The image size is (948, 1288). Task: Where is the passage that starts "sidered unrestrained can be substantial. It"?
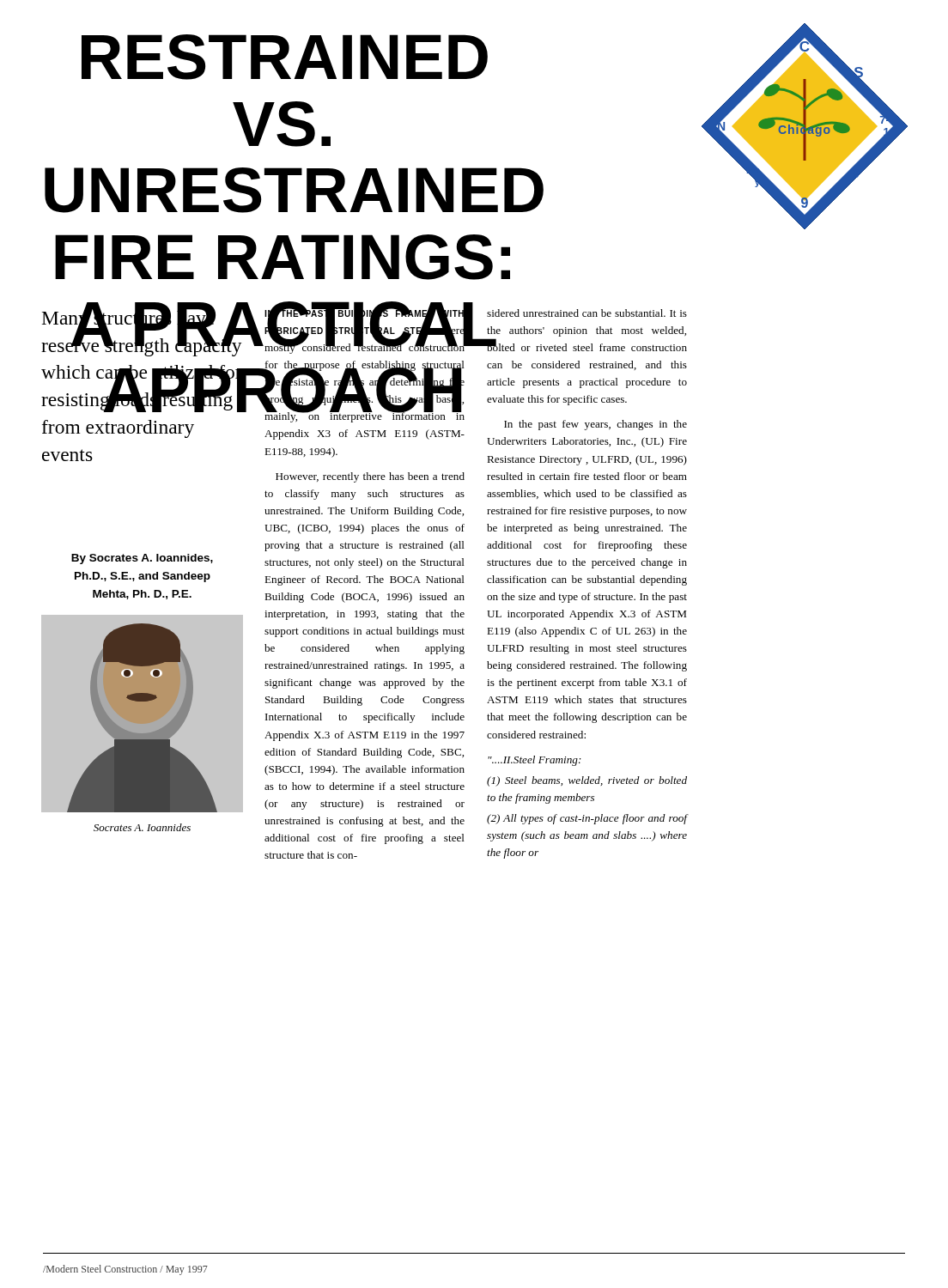coord(587,583)
